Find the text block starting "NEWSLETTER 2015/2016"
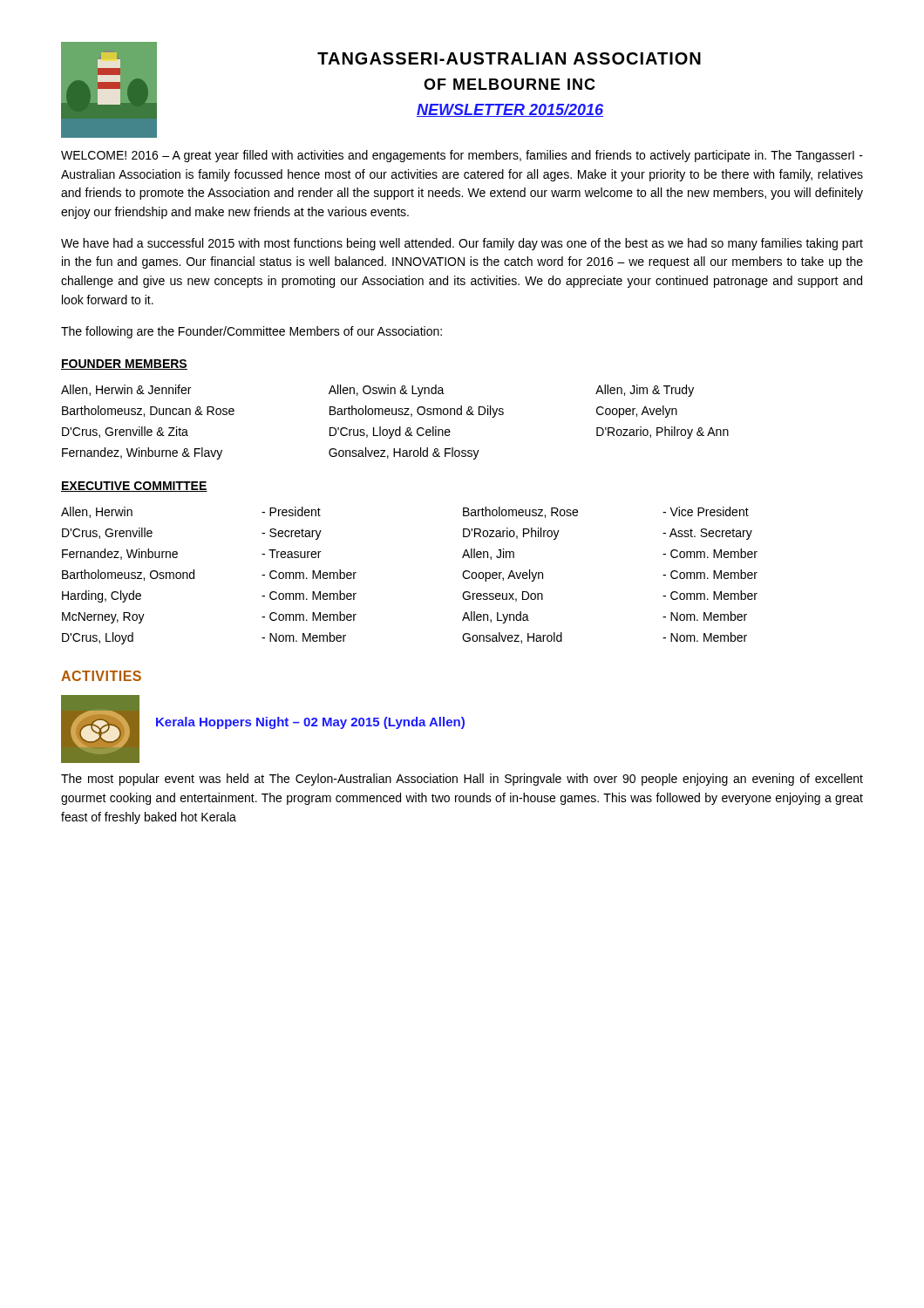This screenshot has height=1308, width=924. coord(510,110)
